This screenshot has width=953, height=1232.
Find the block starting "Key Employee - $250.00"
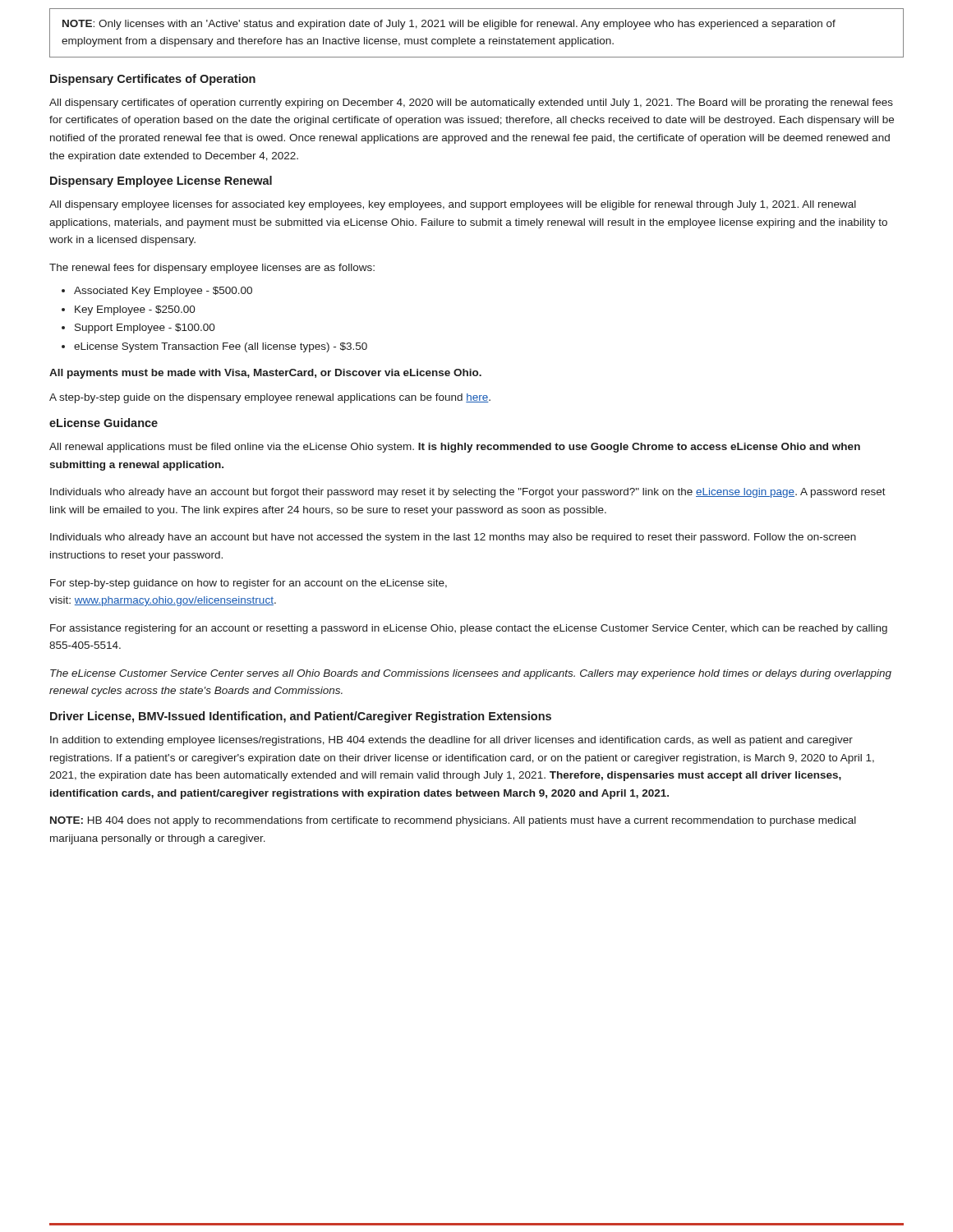point(135,309)
